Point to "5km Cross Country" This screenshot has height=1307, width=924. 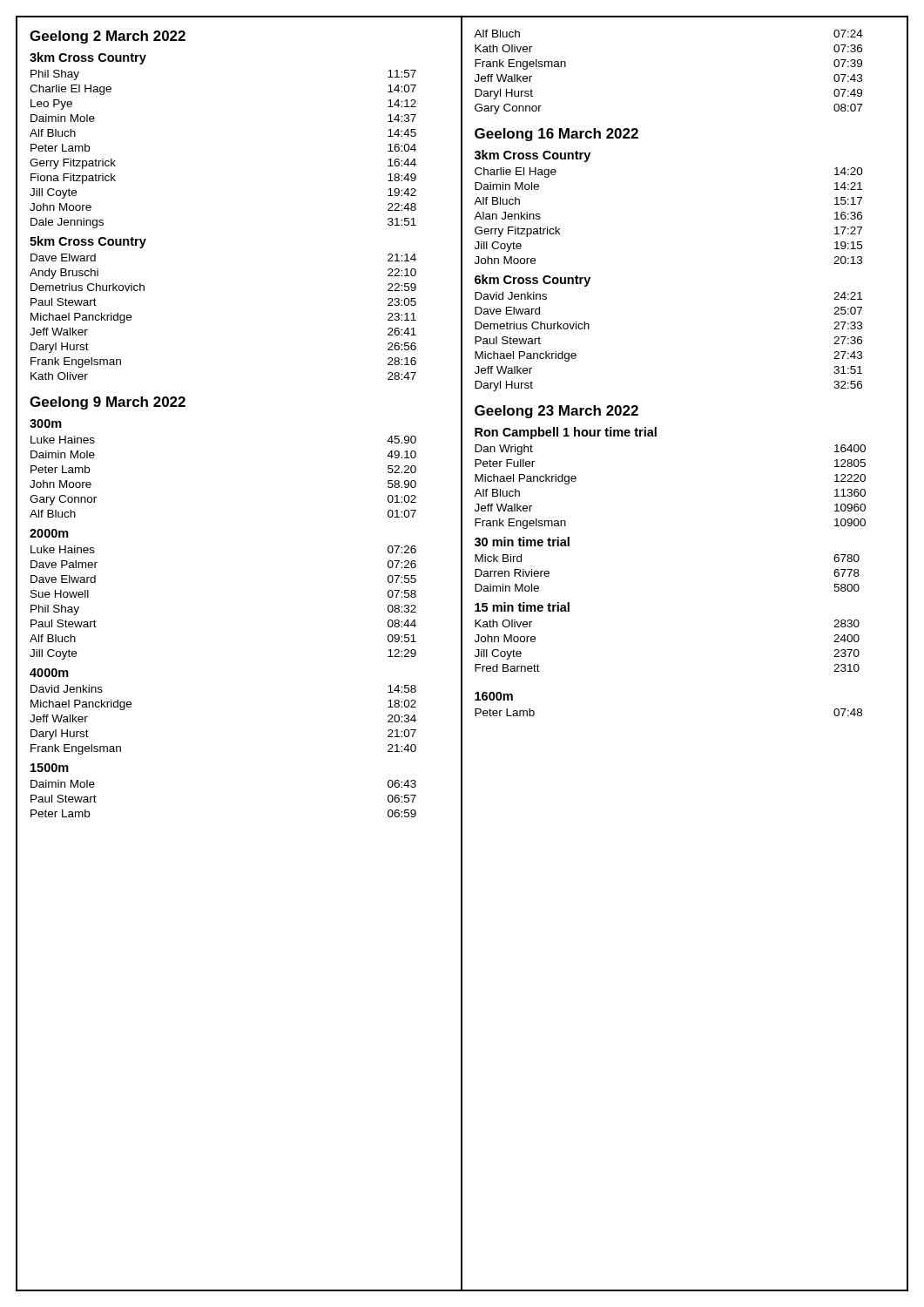point(88,241)
